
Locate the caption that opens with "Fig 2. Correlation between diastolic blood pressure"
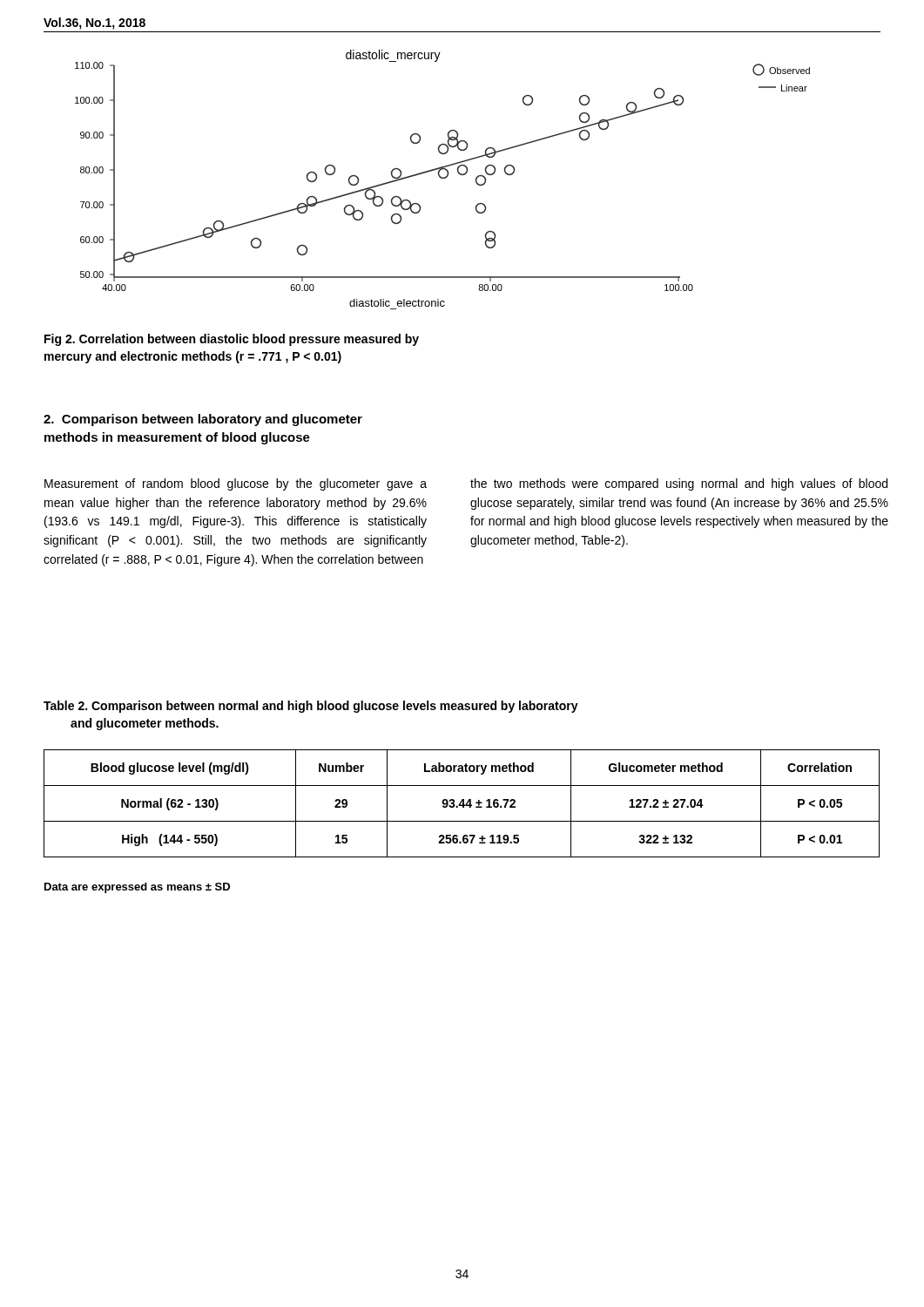(231, 347)
